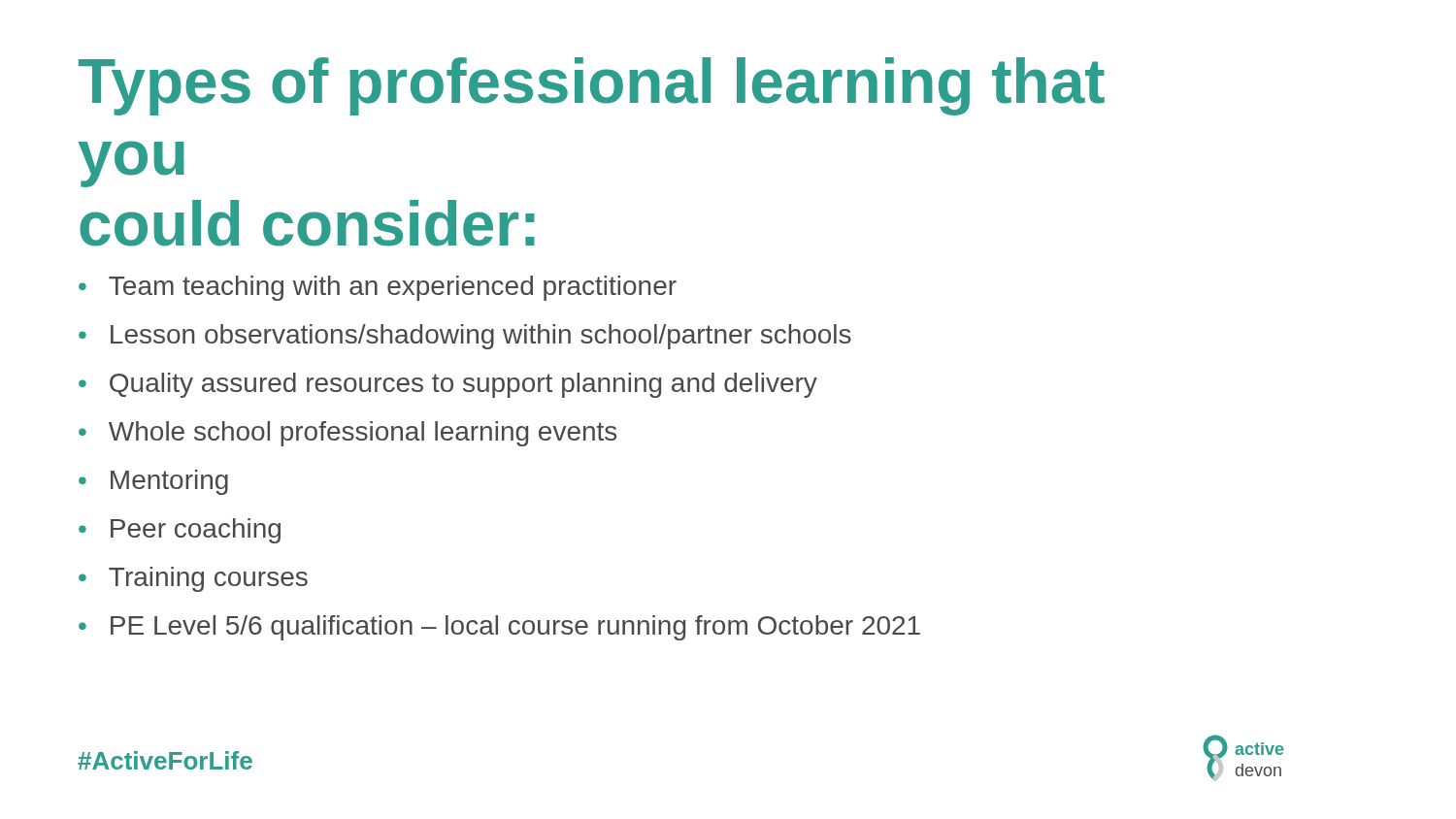Where does it say "• Training courses"?
This screenshot has height=819, width=1456.
coord(193,577)
